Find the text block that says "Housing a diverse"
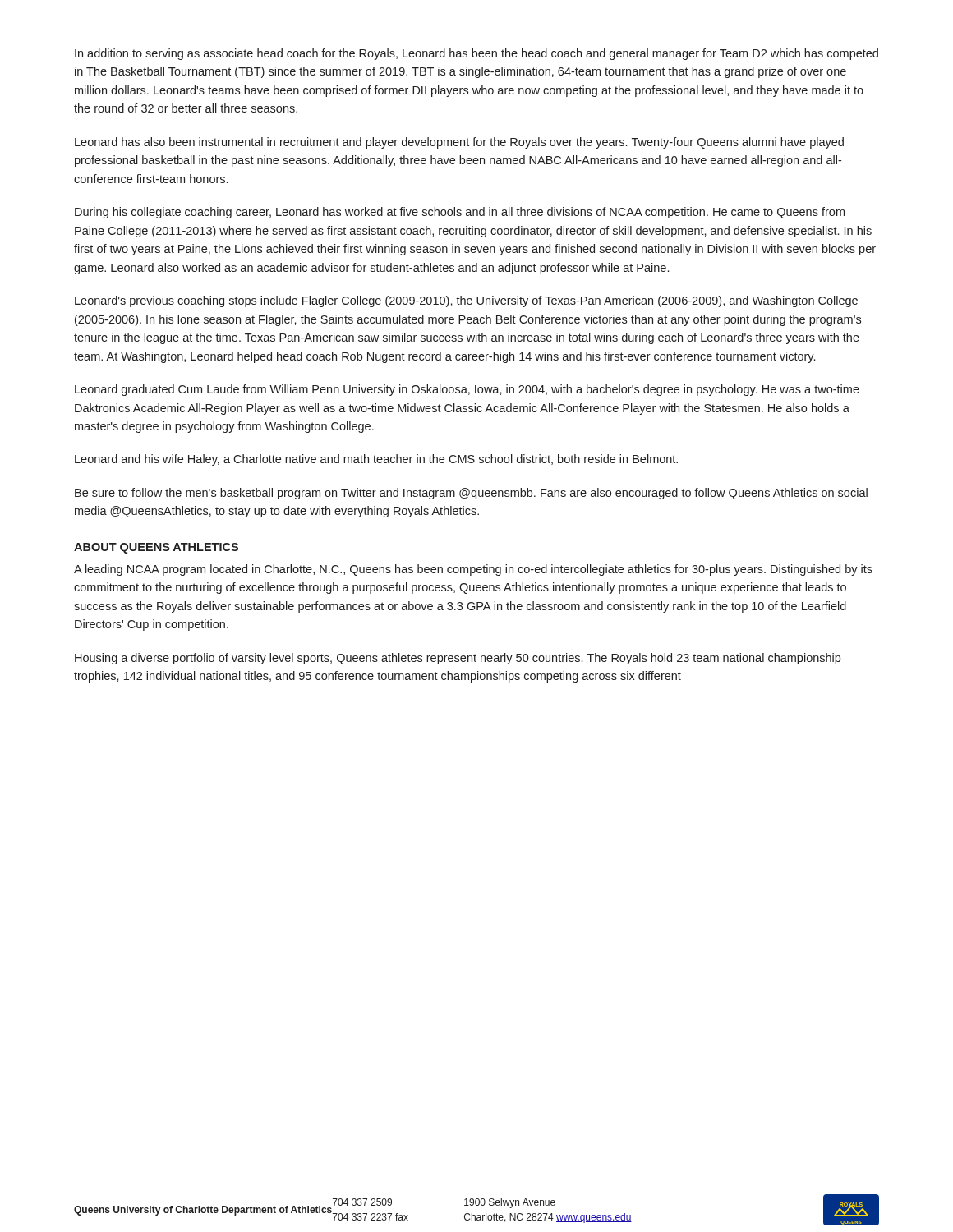Viewport: 953px width, 1232px height. click(458, 667)
